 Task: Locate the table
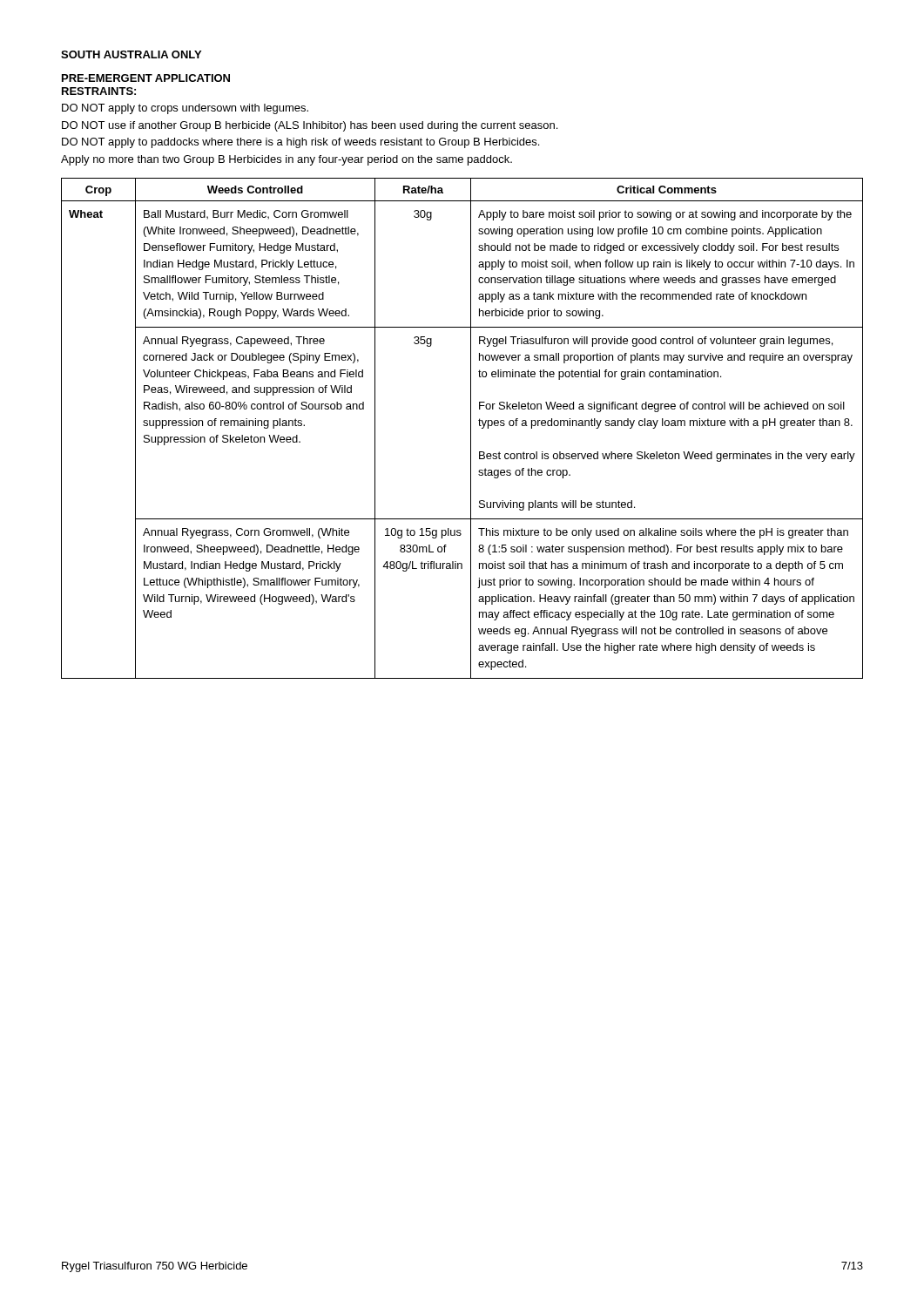point(462,428)
